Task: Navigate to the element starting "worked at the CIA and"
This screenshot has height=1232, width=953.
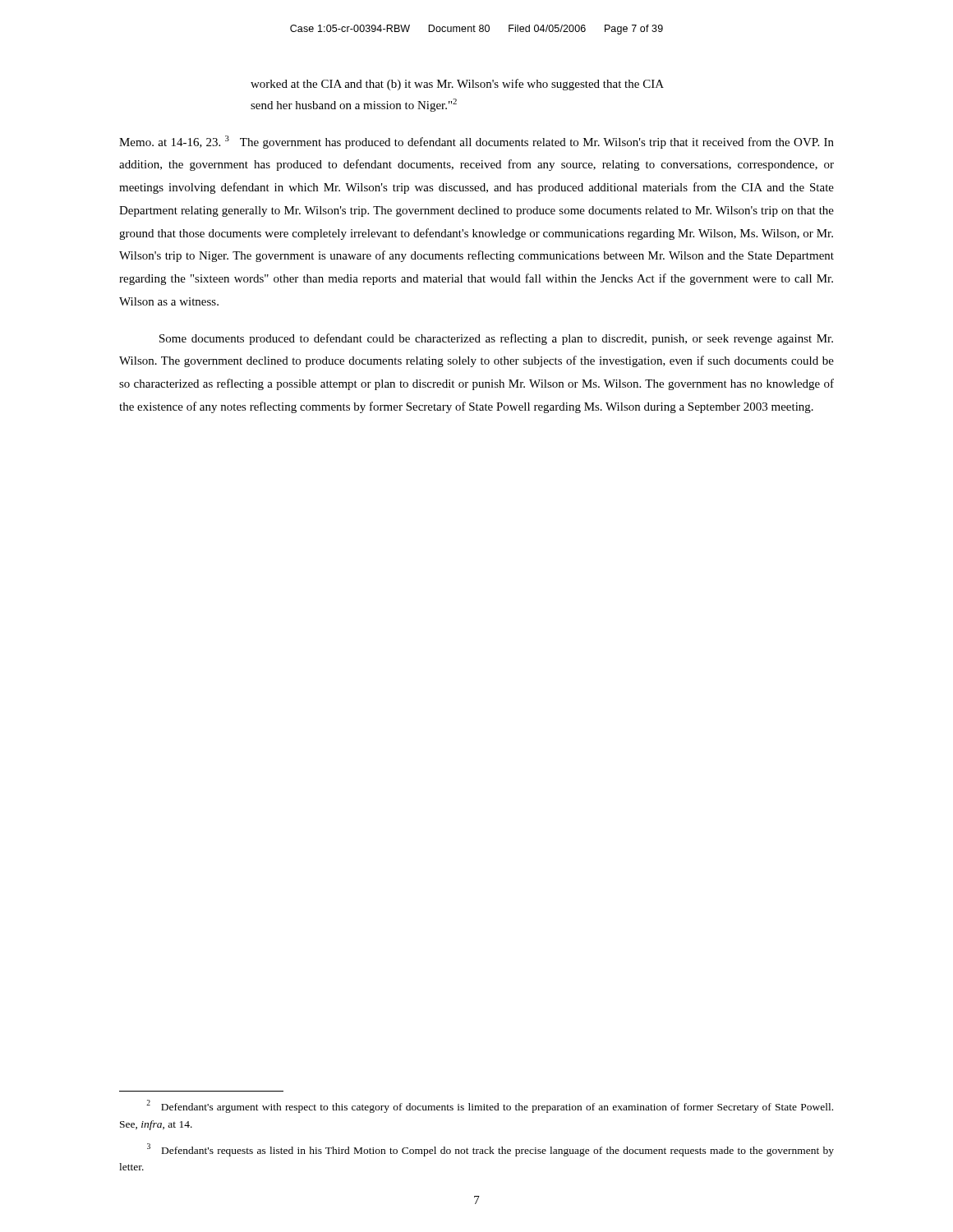Action: (x=457, y=94)
